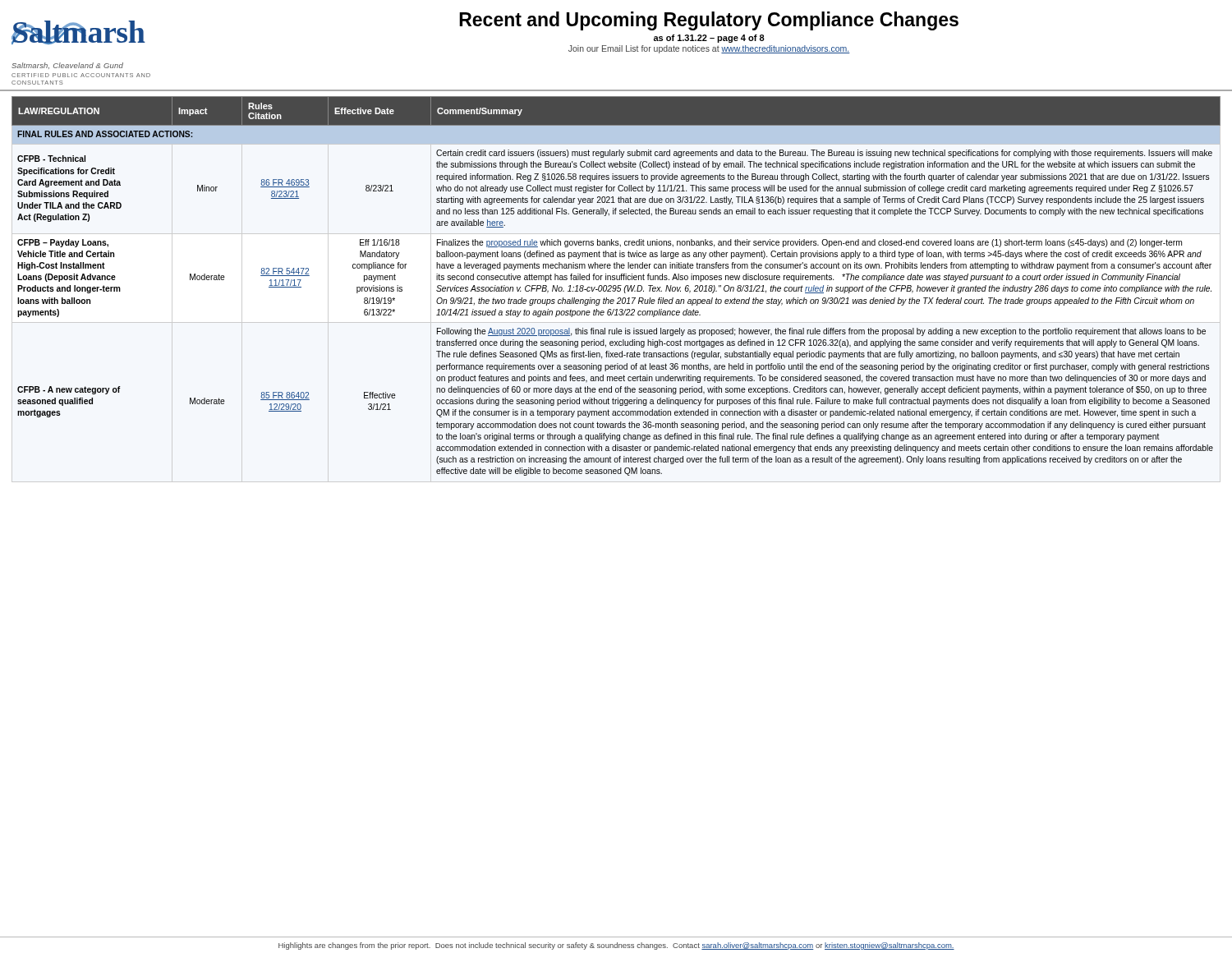1232x953 pixels.
Task: Find the logo
Action: click(106, 47)
